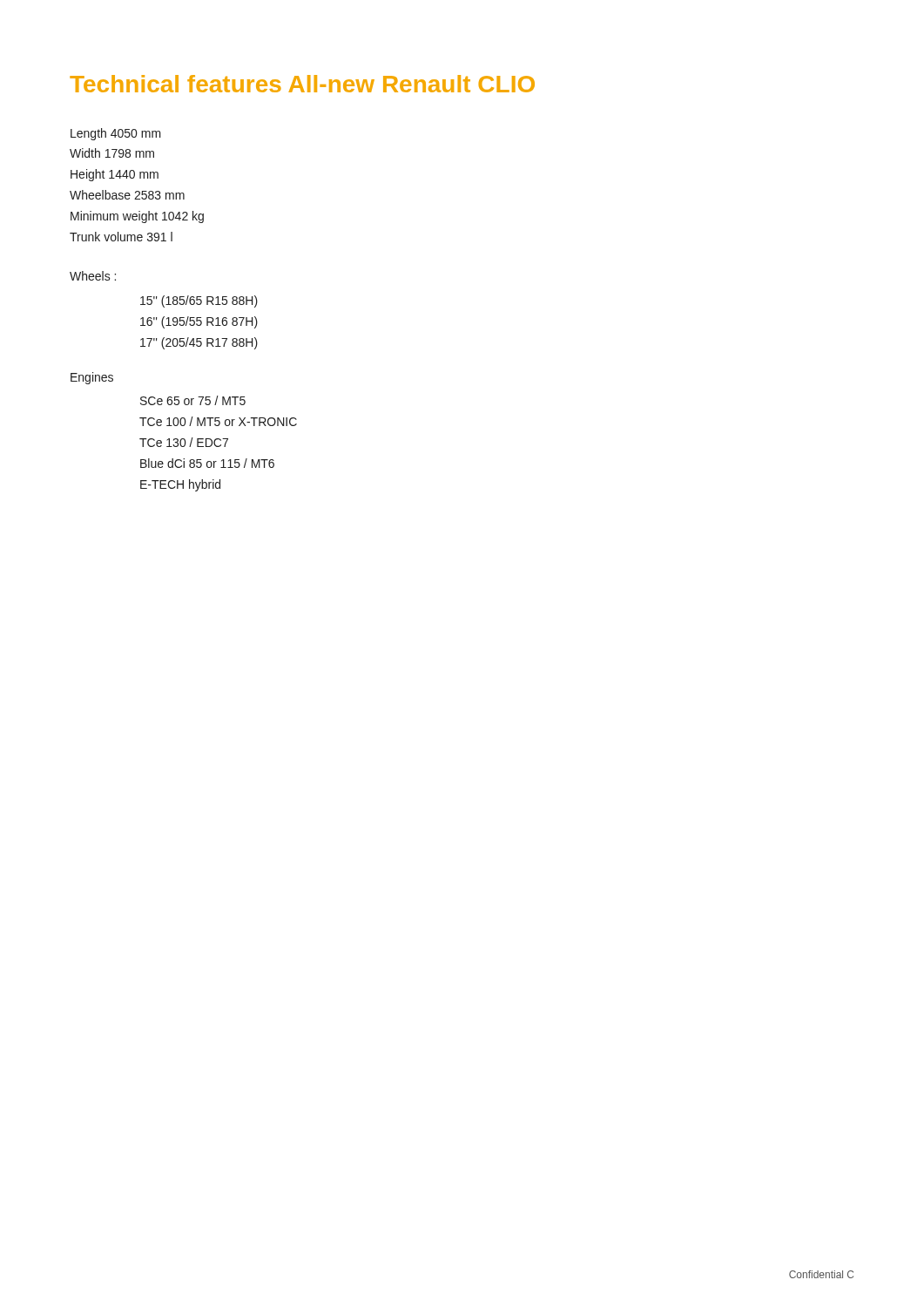Locate the list item with the text "15'' (185/65 R15"
Image resolution: width=924 pixels, height=1307 pixels.
click(x=199, y=301)
